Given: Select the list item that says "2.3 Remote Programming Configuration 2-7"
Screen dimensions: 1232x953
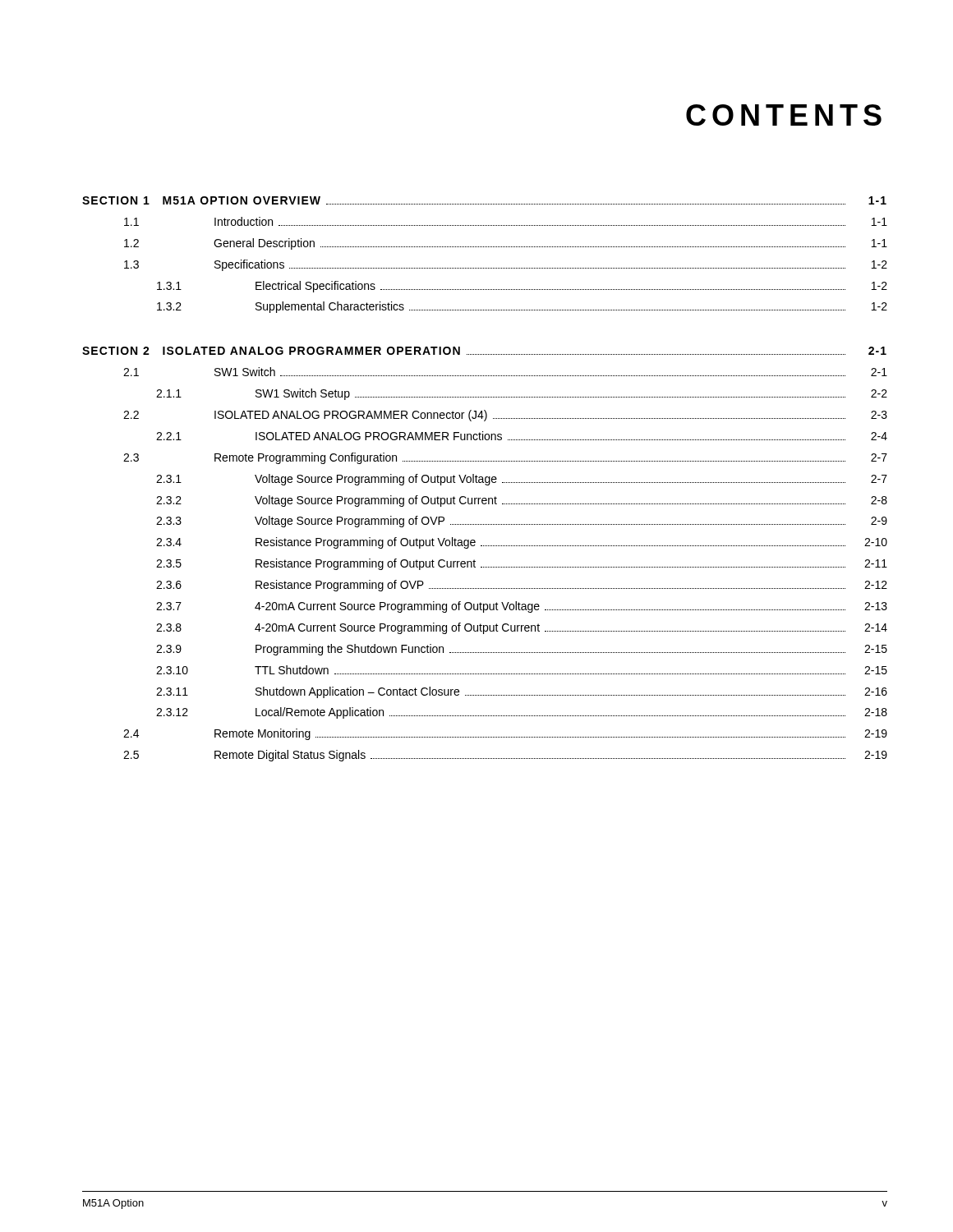Looking at the screenshot, I should [x=485, y=458].
